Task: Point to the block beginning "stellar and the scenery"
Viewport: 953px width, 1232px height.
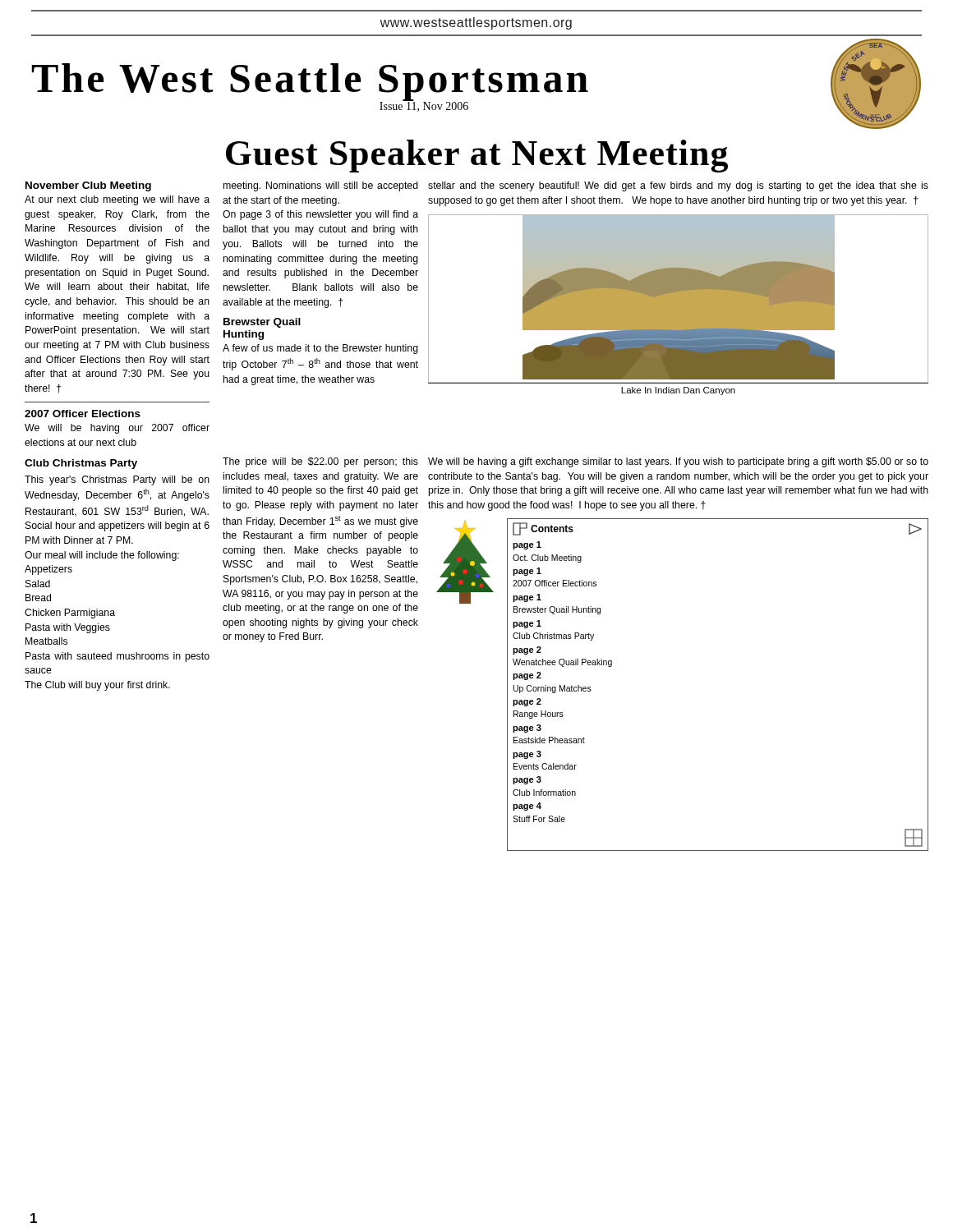Action: [x=678, y=193]
